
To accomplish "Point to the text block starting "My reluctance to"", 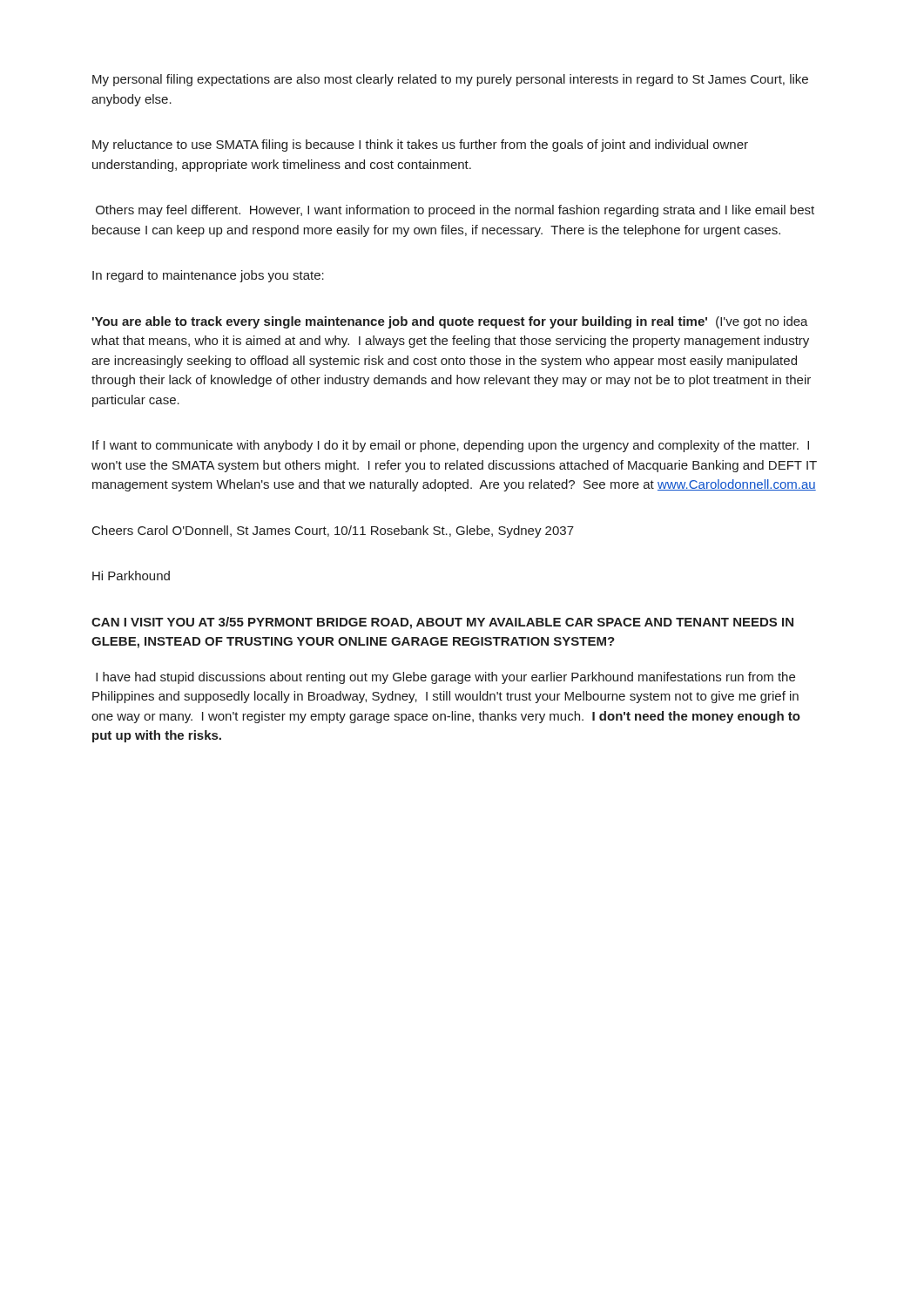I will (420, 154).
